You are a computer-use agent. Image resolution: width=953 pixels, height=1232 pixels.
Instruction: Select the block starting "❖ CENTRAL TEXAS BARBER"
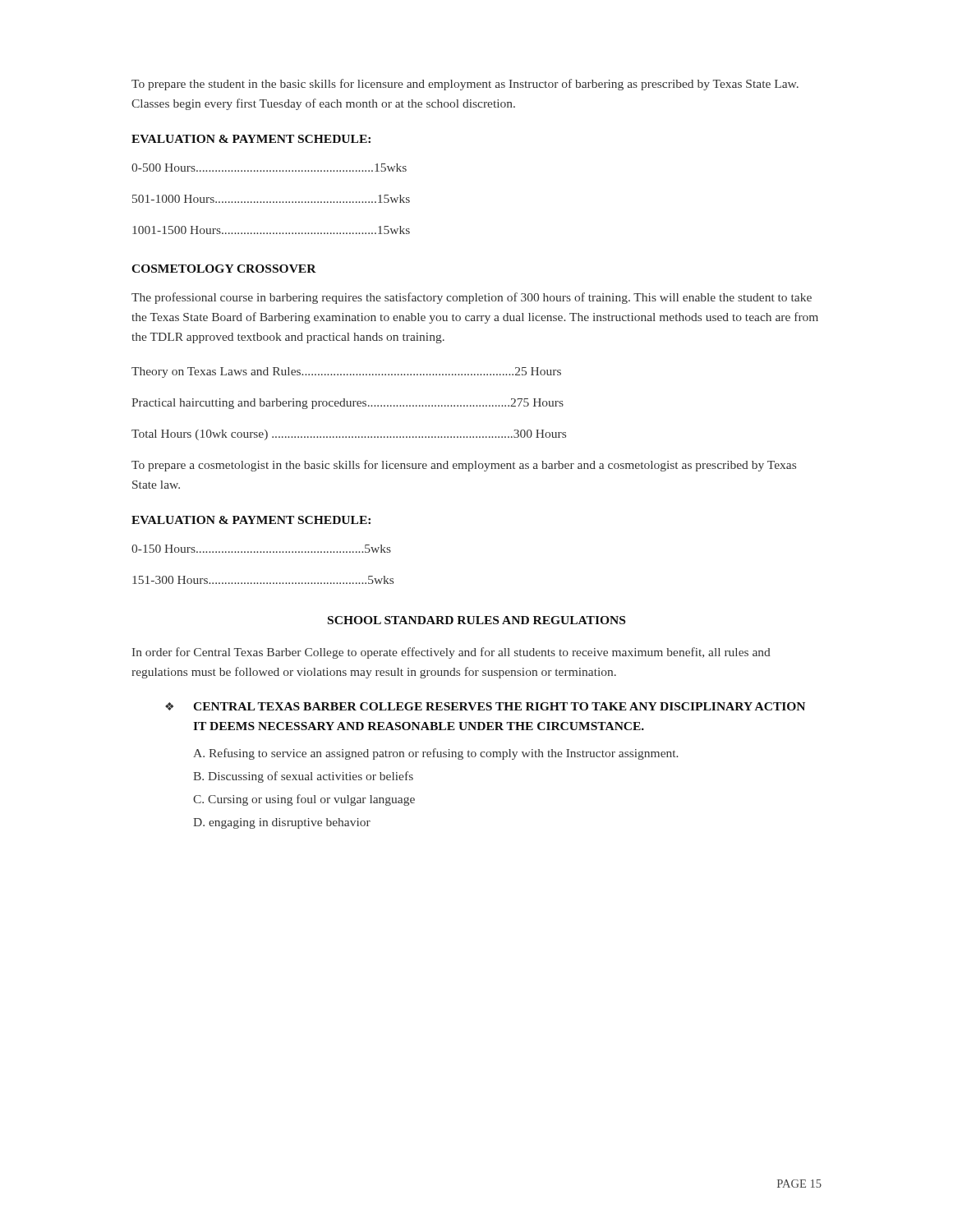pos(493,766)
